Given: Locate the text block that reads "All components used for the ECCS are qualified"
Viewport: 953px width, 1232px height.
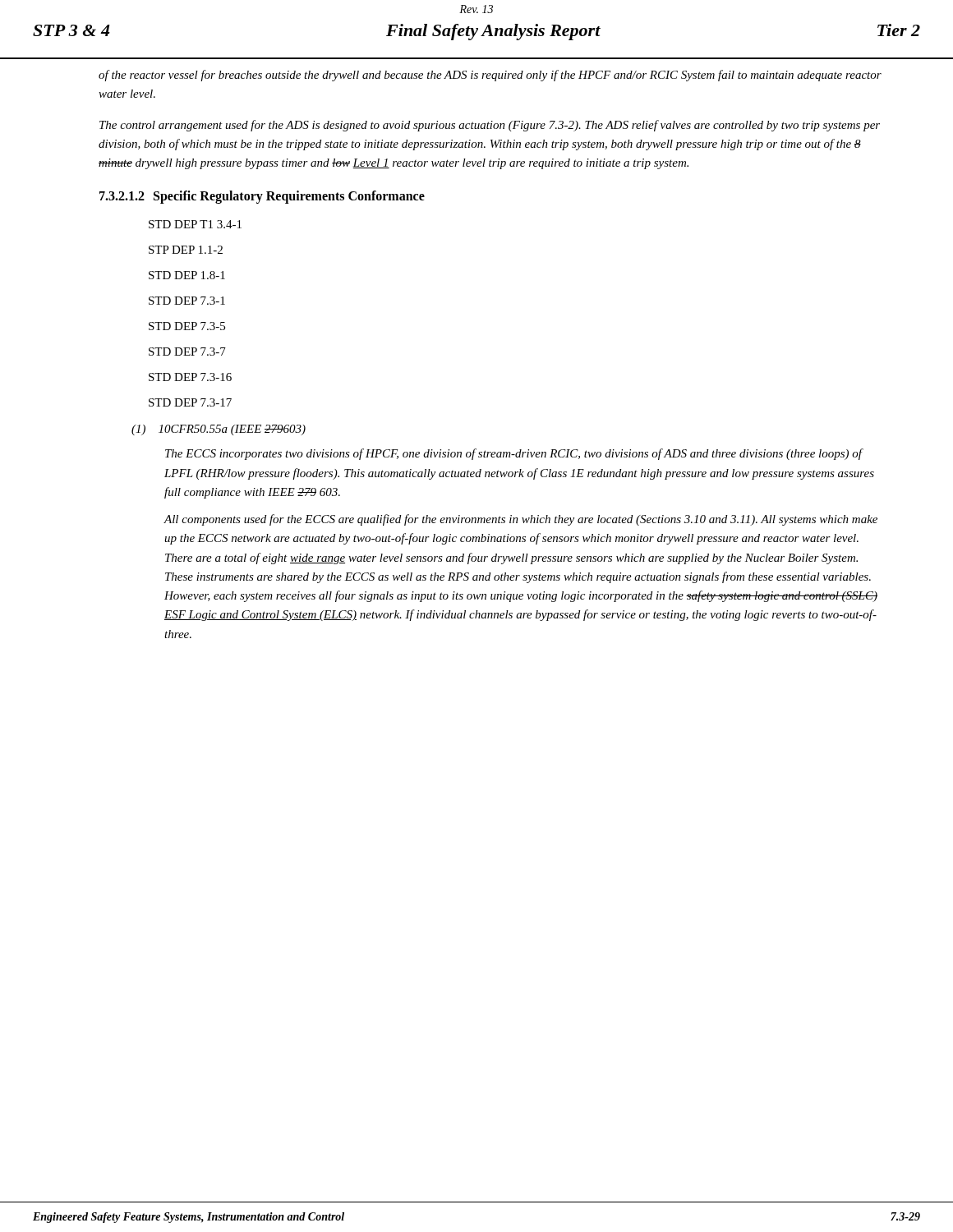Looking at the screenshot, I should pos(521,576).
